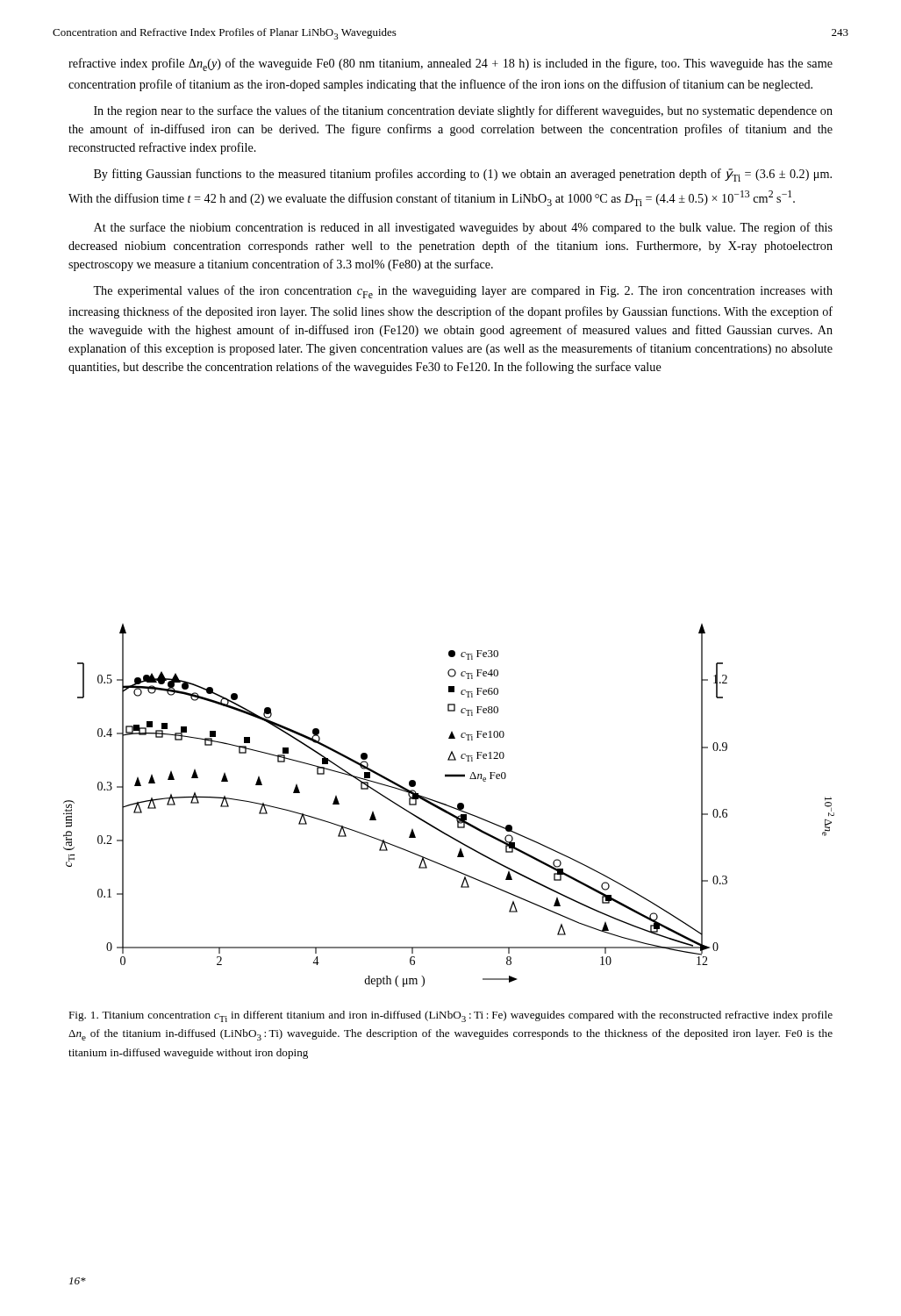Viewport: 901px width, 1316px height.
Task: Click the passage that begins "refractive index profile Δne(y) of the waveguide"
Action: click(x=450, y=74)
